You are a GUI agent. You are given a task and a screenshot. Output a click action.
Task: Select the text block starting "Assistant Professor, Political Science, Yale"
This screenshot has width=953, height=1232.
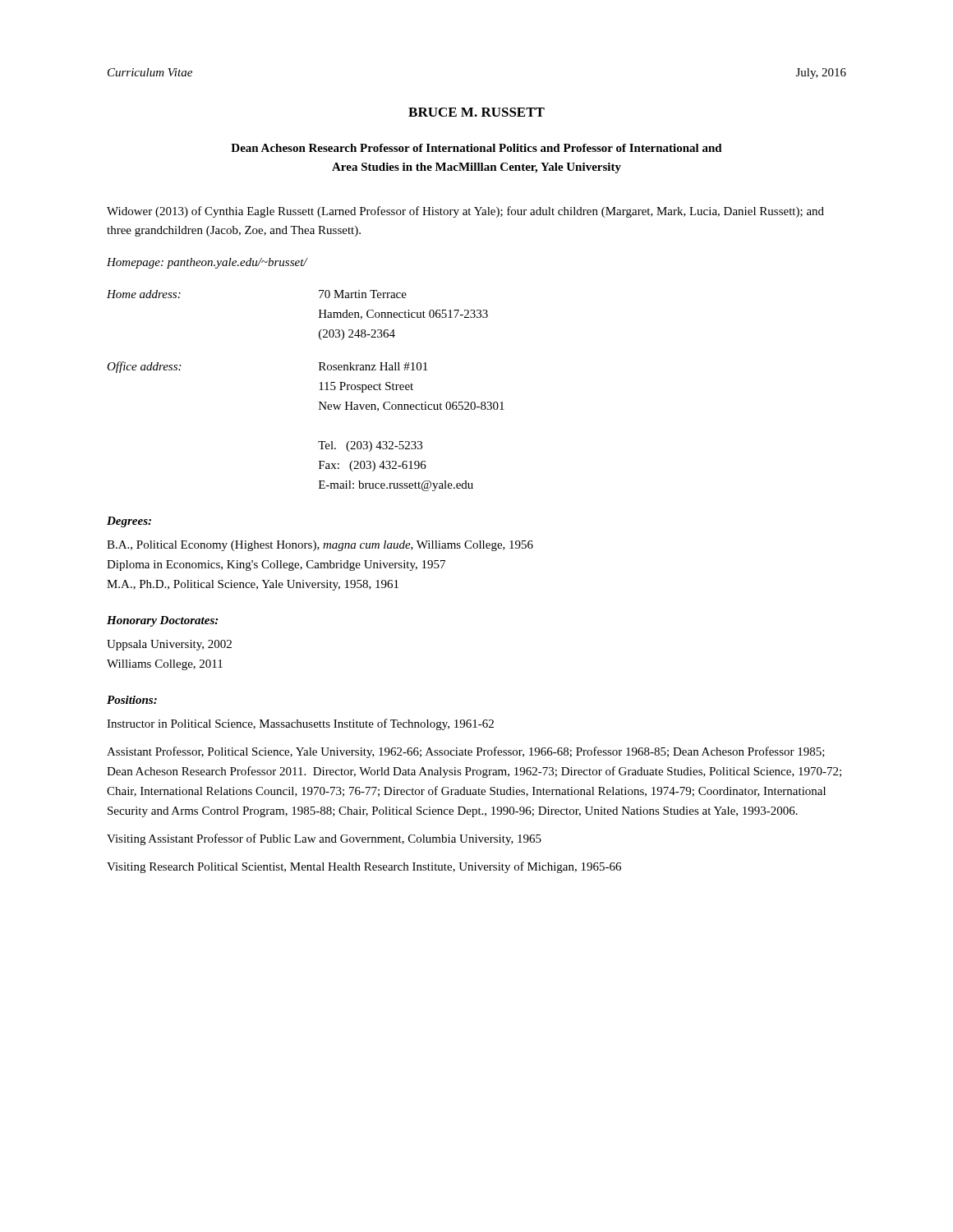pyautogui.click(x=474, y=781)
